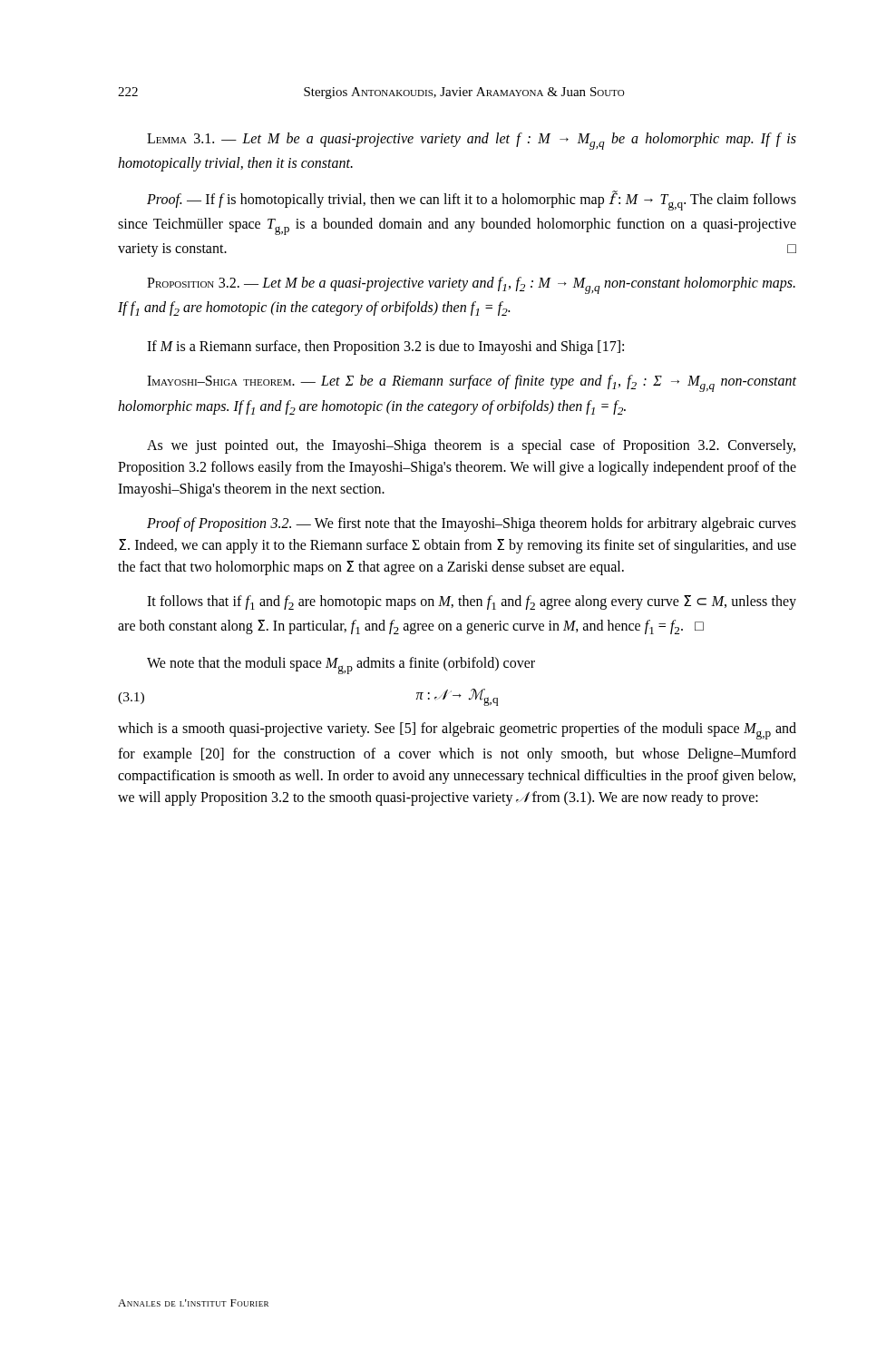This screenshot has height=1361, width=896.
Task: Where is the passage that starts "Lemma 3.1. — Let M"?
Action: pos(457,151)
